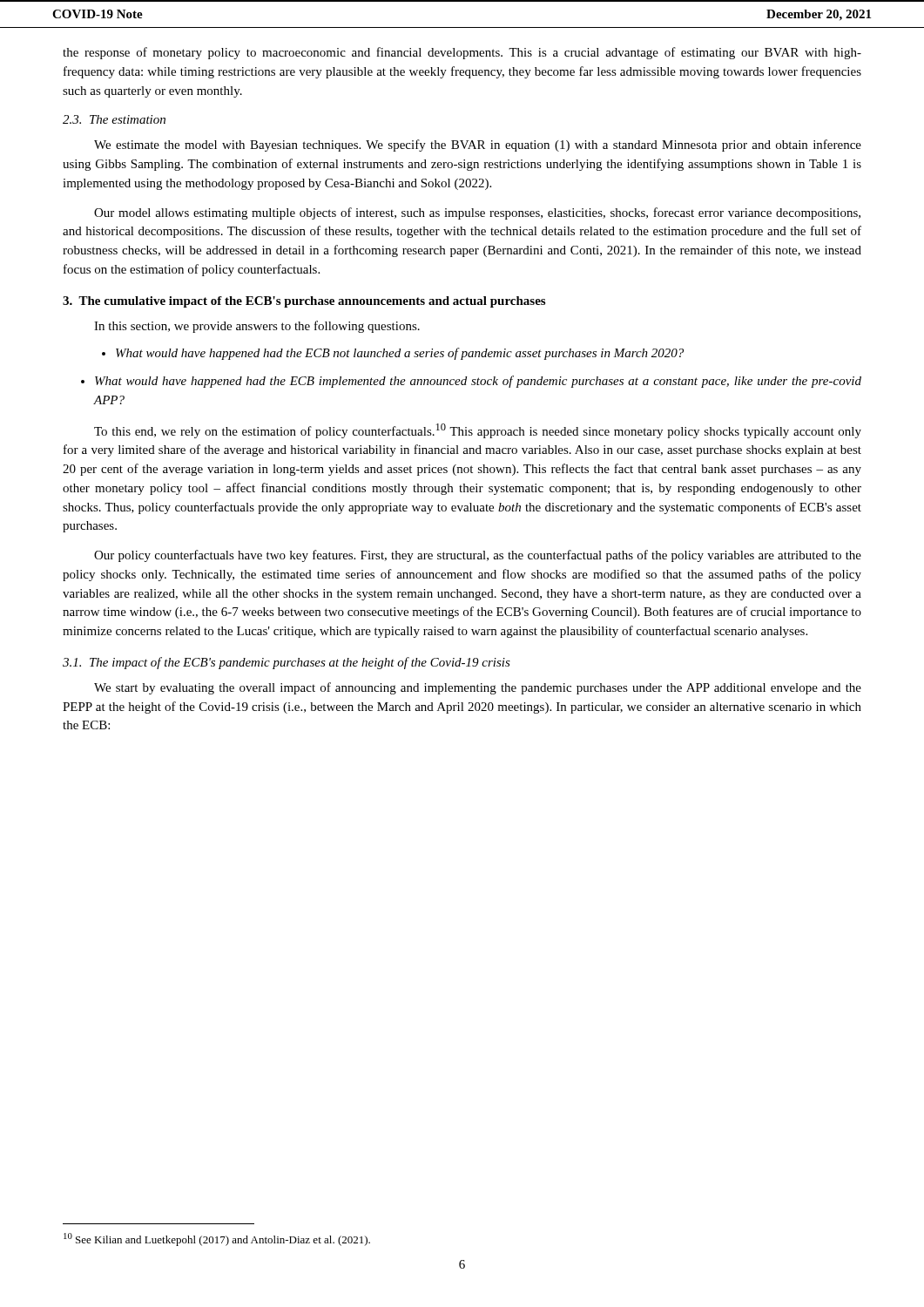This screenshot has width=924, height=1307.
Task: Click on the text block that reads "Our model allows"
Action: tap(462, 241)
